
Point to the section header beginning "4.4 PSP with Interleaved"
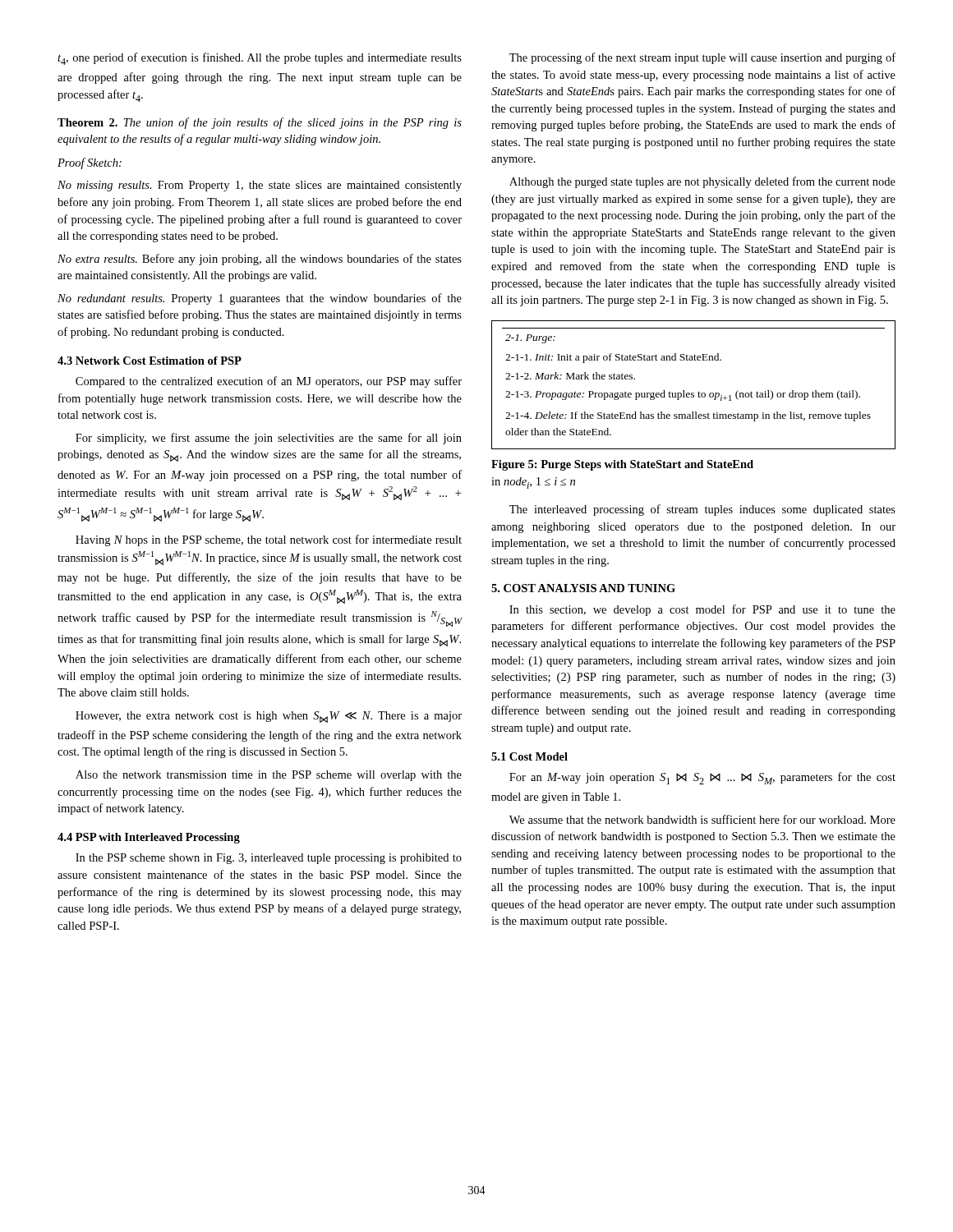click(149, 837)
